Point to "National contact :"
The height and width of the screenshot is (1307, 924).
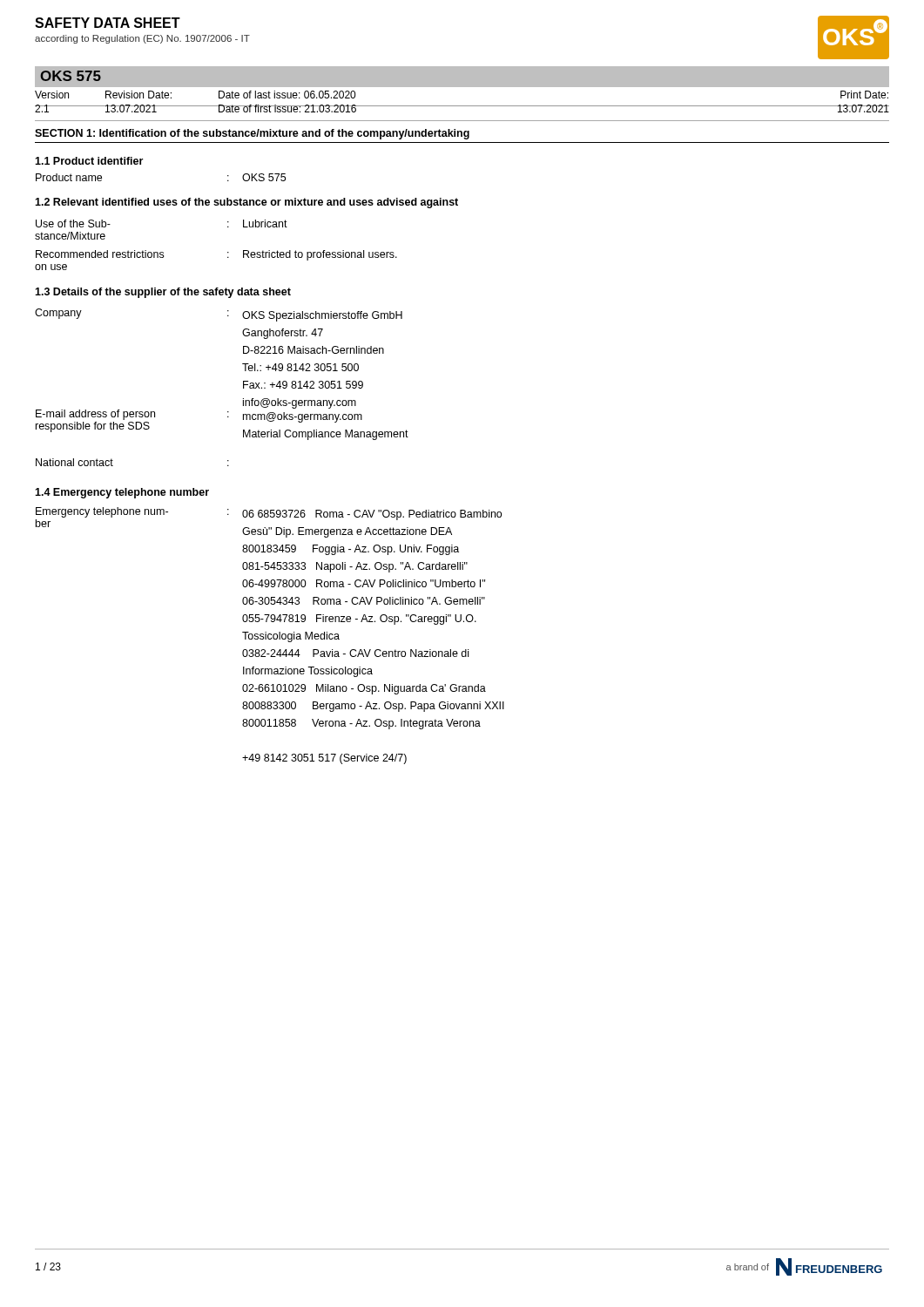pos(71,462)
